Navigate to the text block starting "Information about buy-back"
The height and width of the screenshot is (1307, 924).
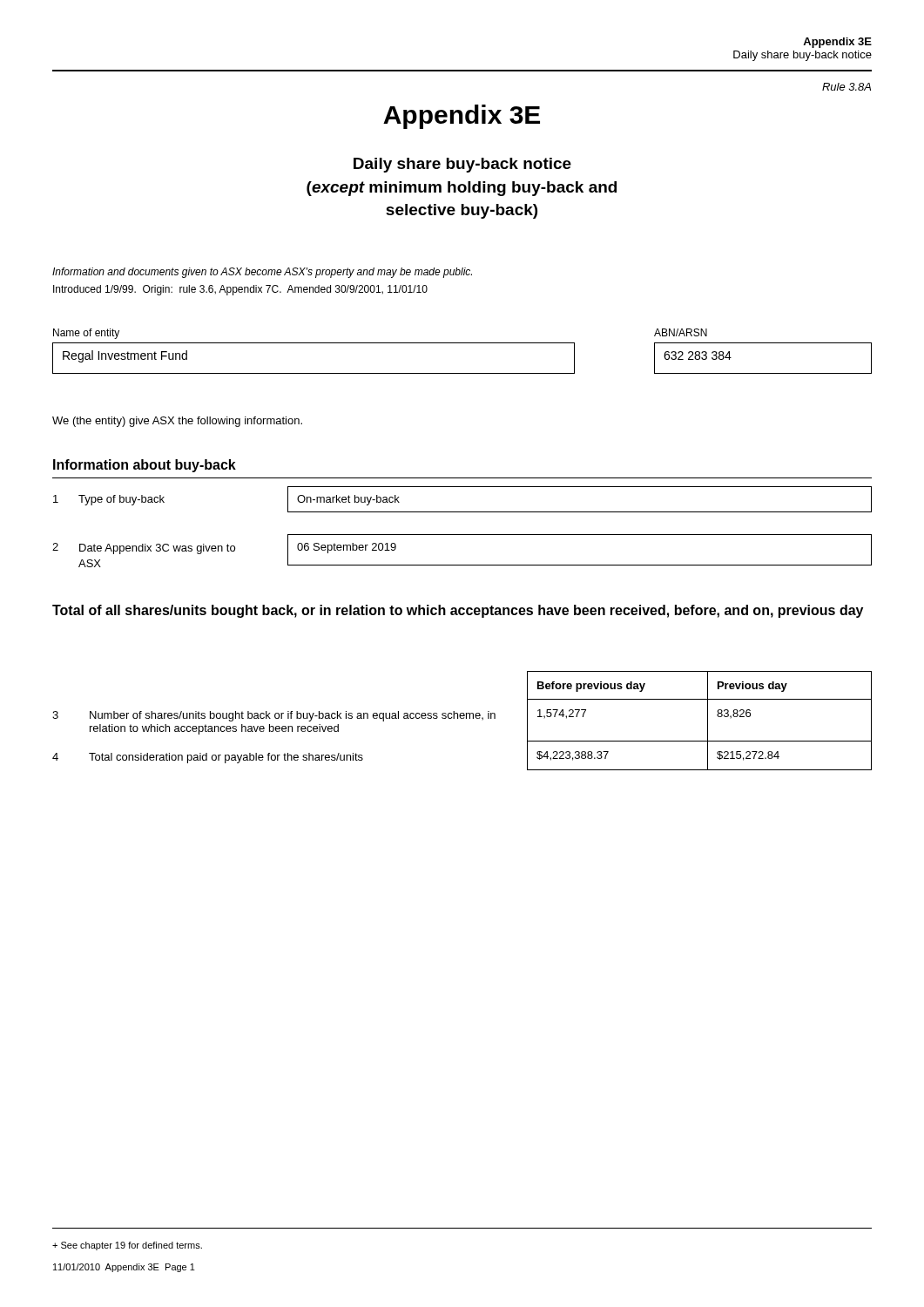click(x=144, y=465)
